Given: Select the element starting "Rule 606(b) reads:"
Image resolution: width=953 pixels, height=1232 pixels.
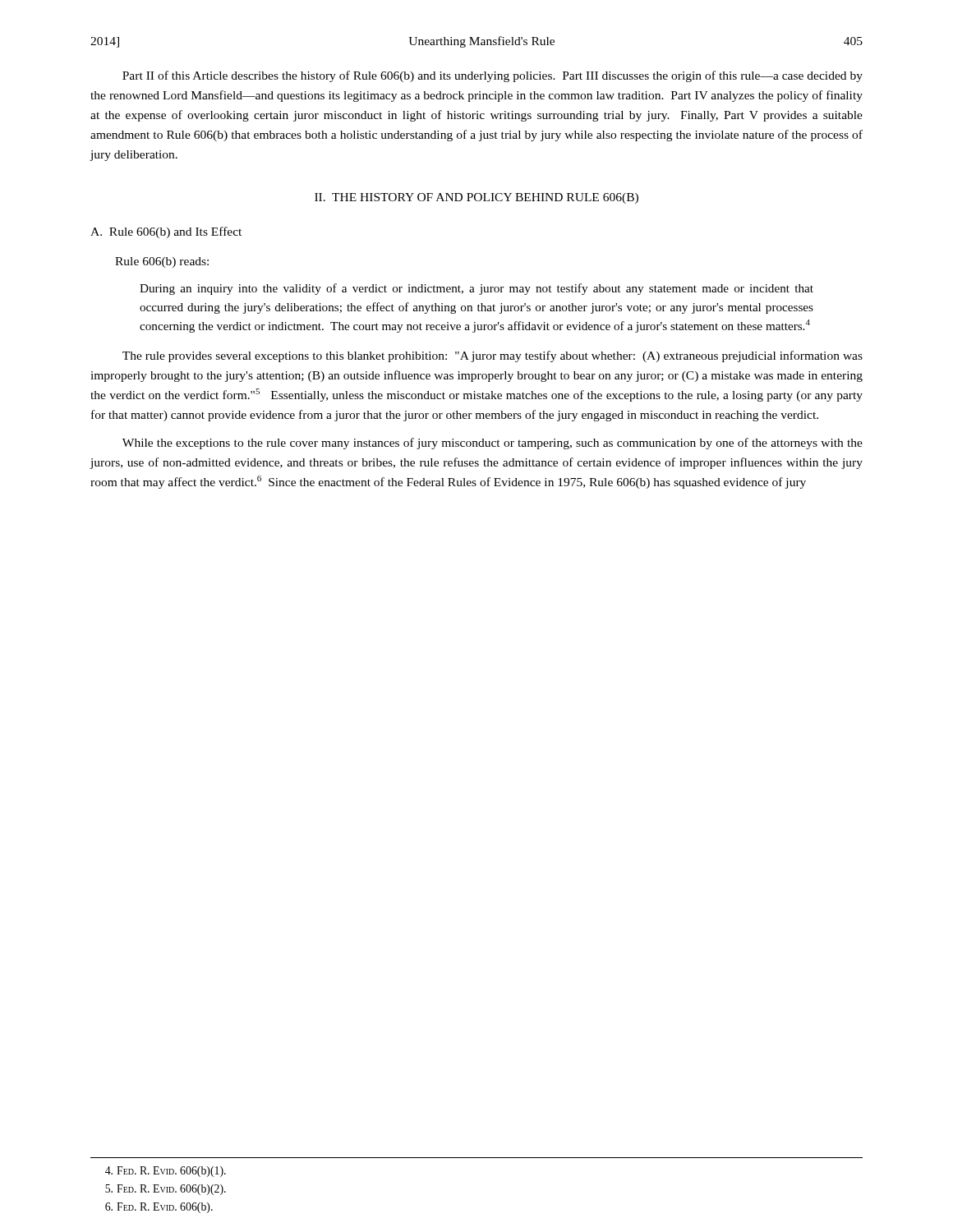Looking at the screenshot, I should (x=162, y=261).
